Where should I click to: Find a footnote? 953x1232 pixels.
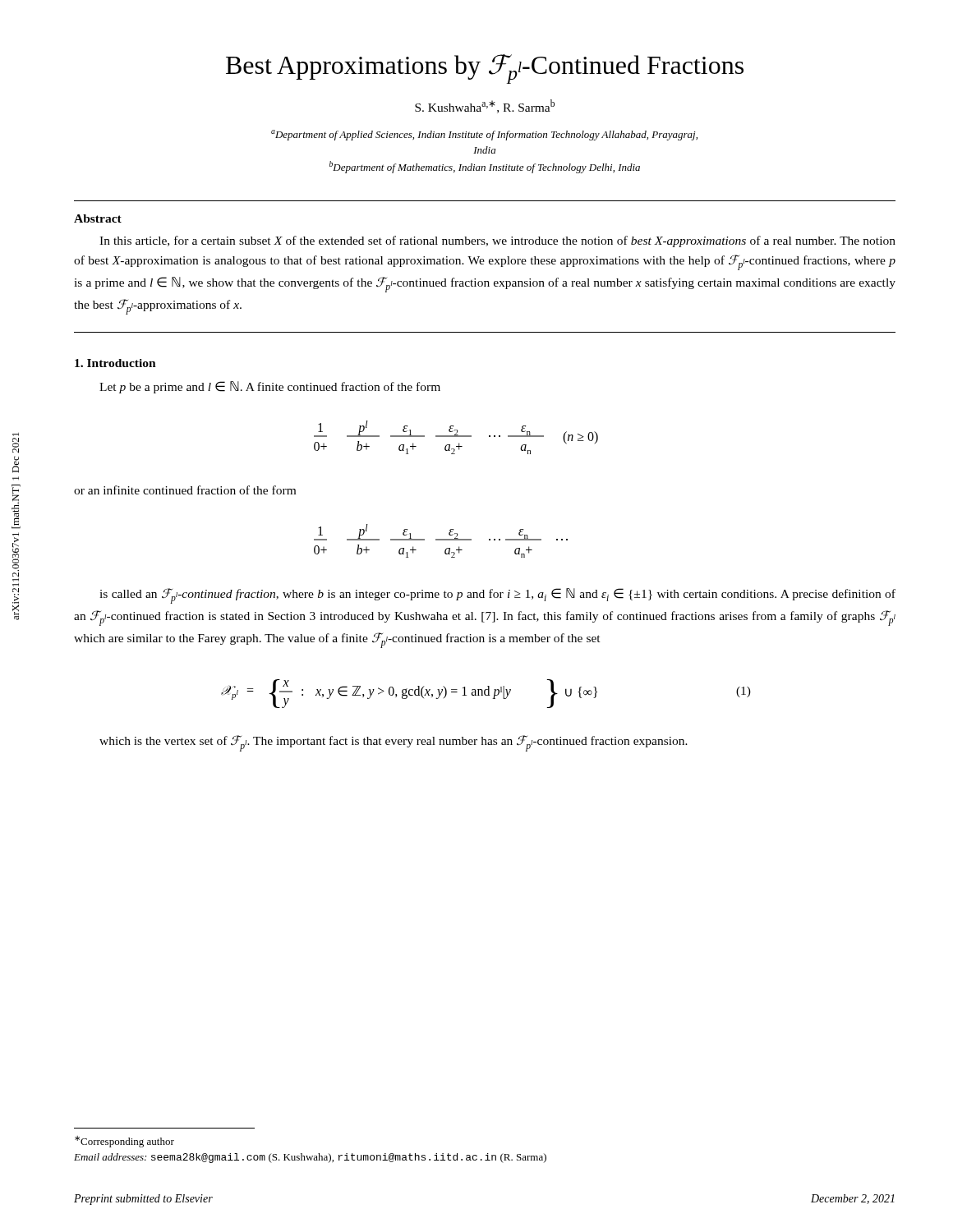[x=310, y=1149]
